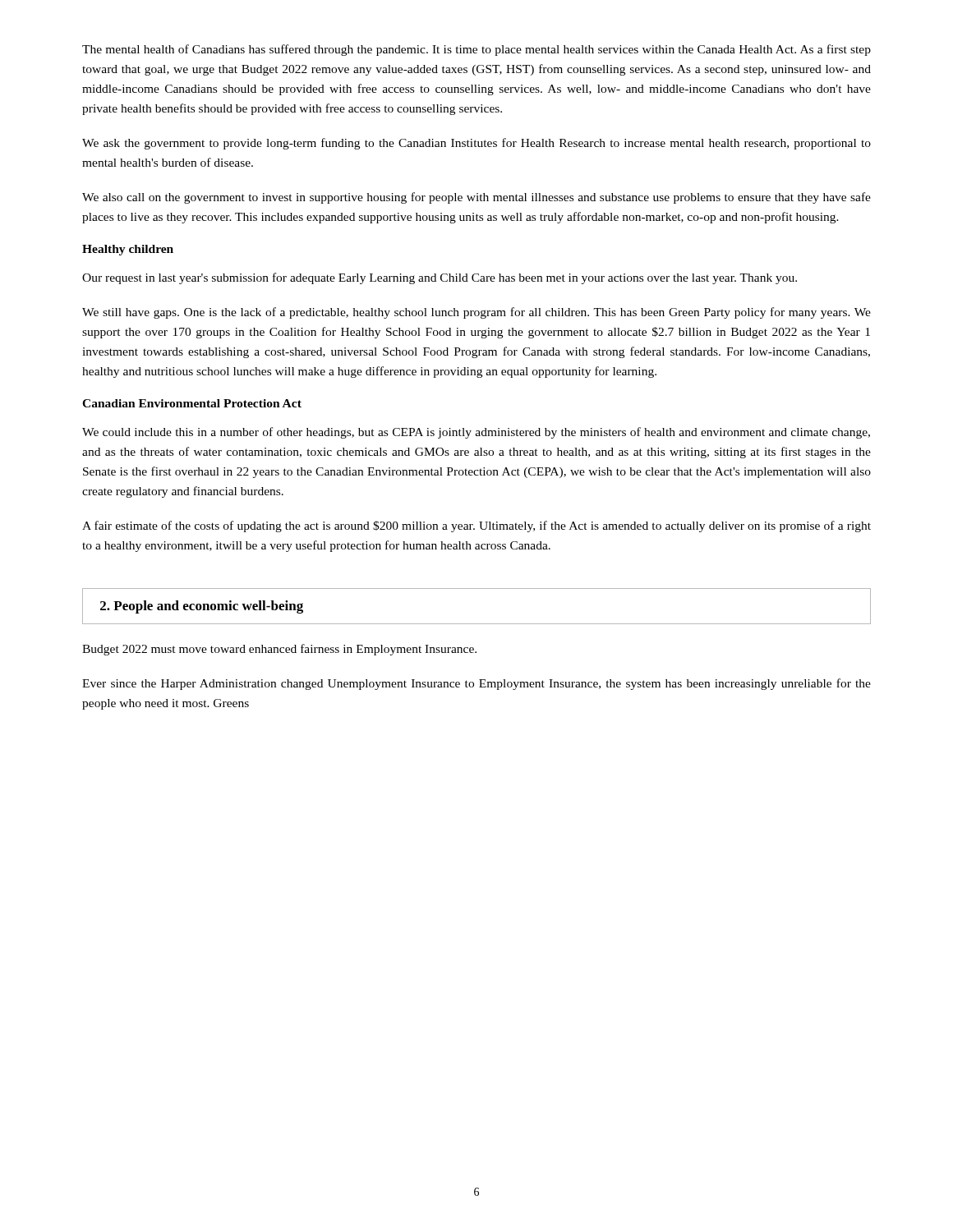Select the section header that reads "Canadian Environmental Protection Act"
The image size is (953, 1232).
192,403
